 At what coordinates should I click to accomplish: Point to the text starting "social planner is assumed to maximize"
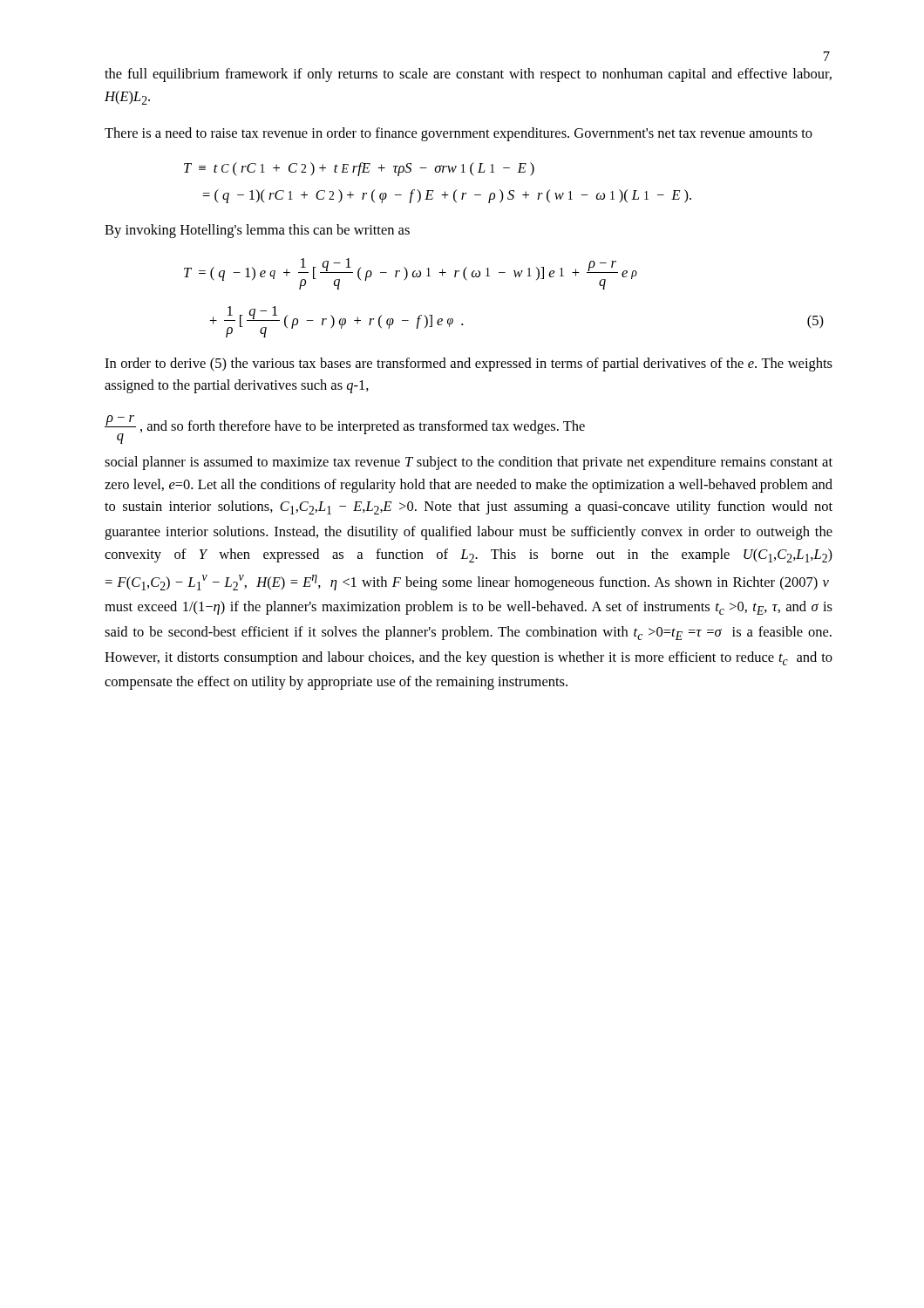coord(469,572)
